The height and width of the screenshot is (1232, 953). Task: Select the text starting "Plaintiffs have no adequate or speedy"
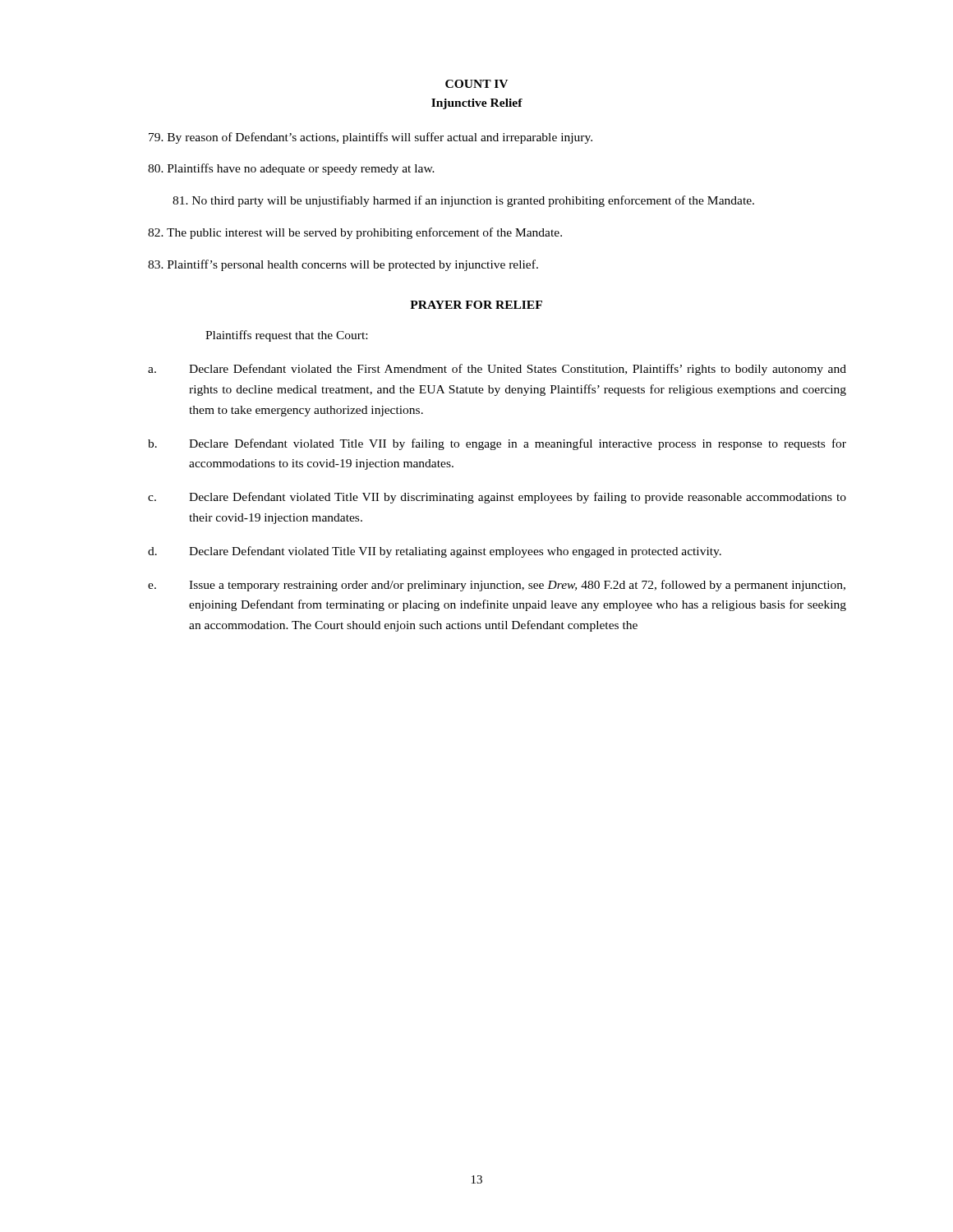click(x=291, y=168)
